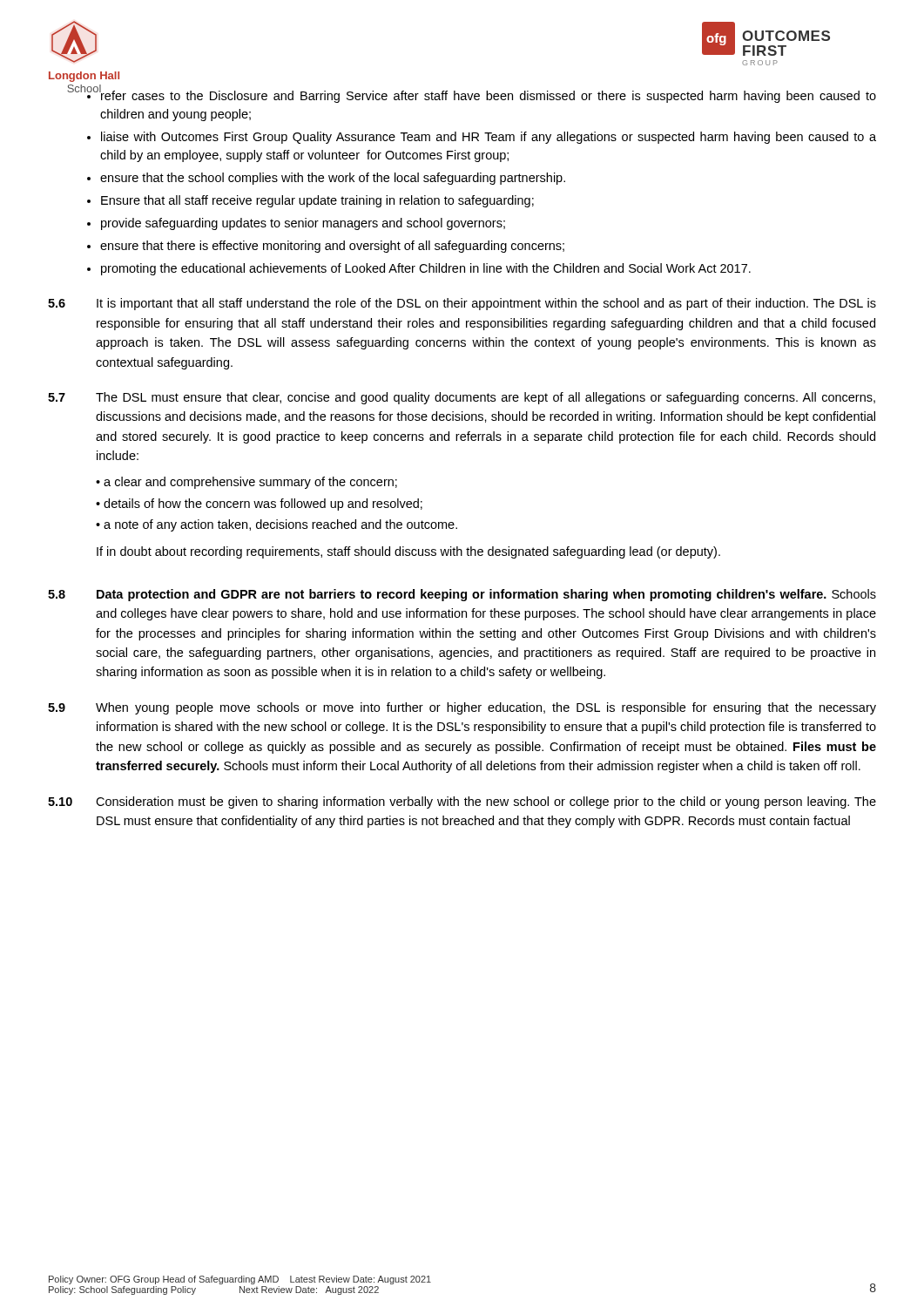Locate the list item containing "provide safeguarding updates to senior managers and school"
Viewport: 924px width, 1307px height.
click(303, 223)
